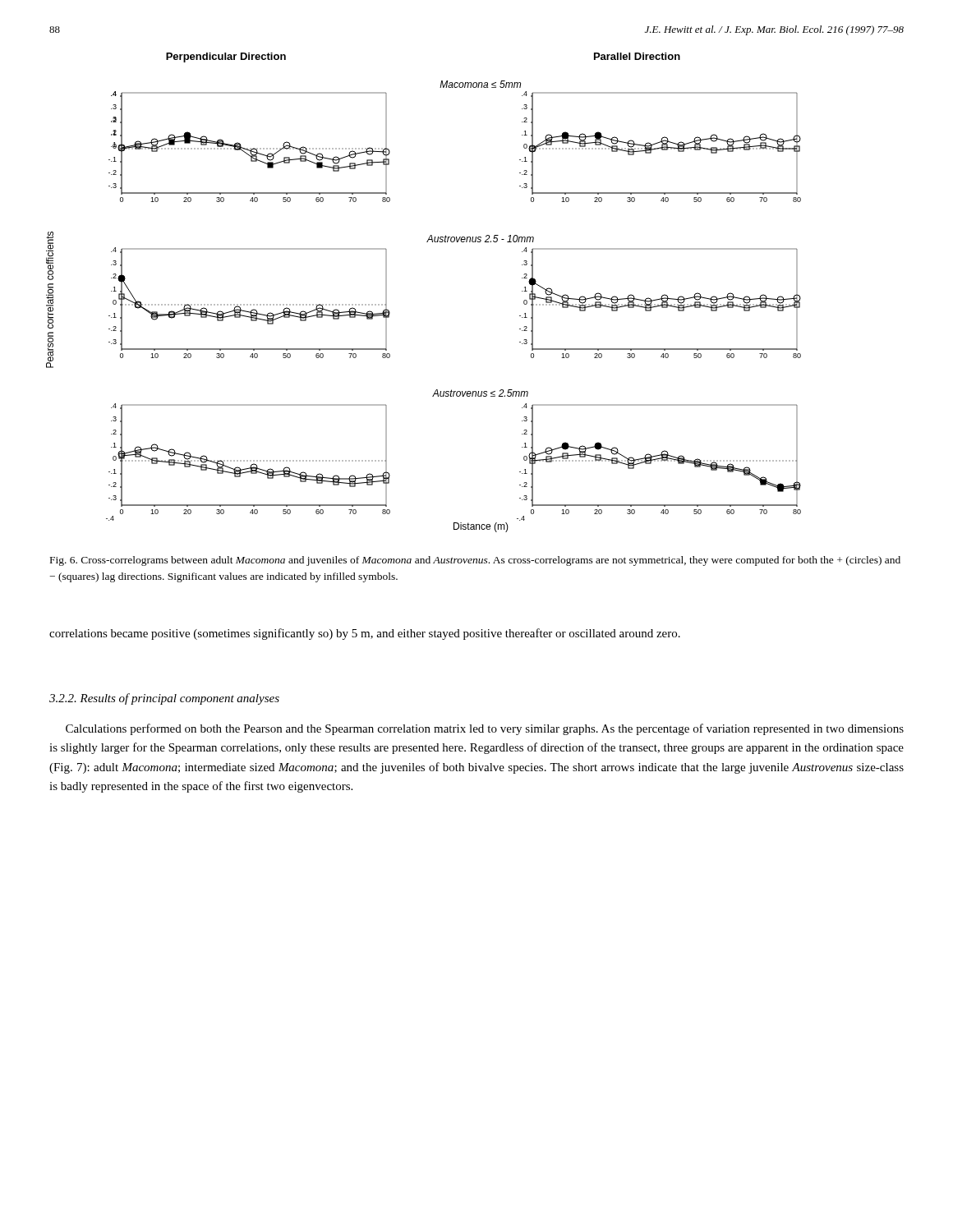Find a continuous plot
The height and width of the screenshot is (1232, 953).
(476, 290)
